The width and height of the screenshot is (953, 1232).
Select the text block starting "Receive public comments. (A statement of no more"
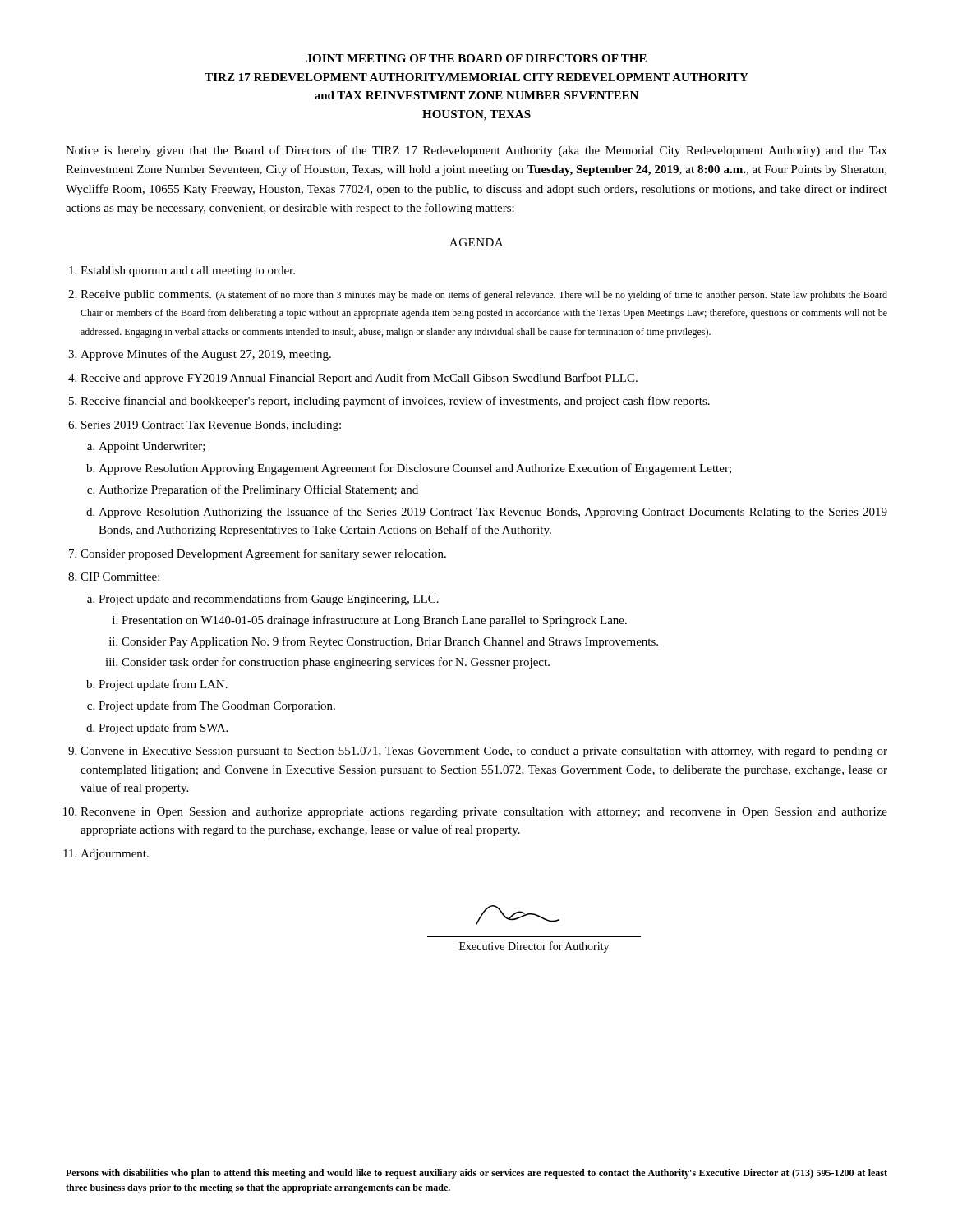click(x=484, y=312)
